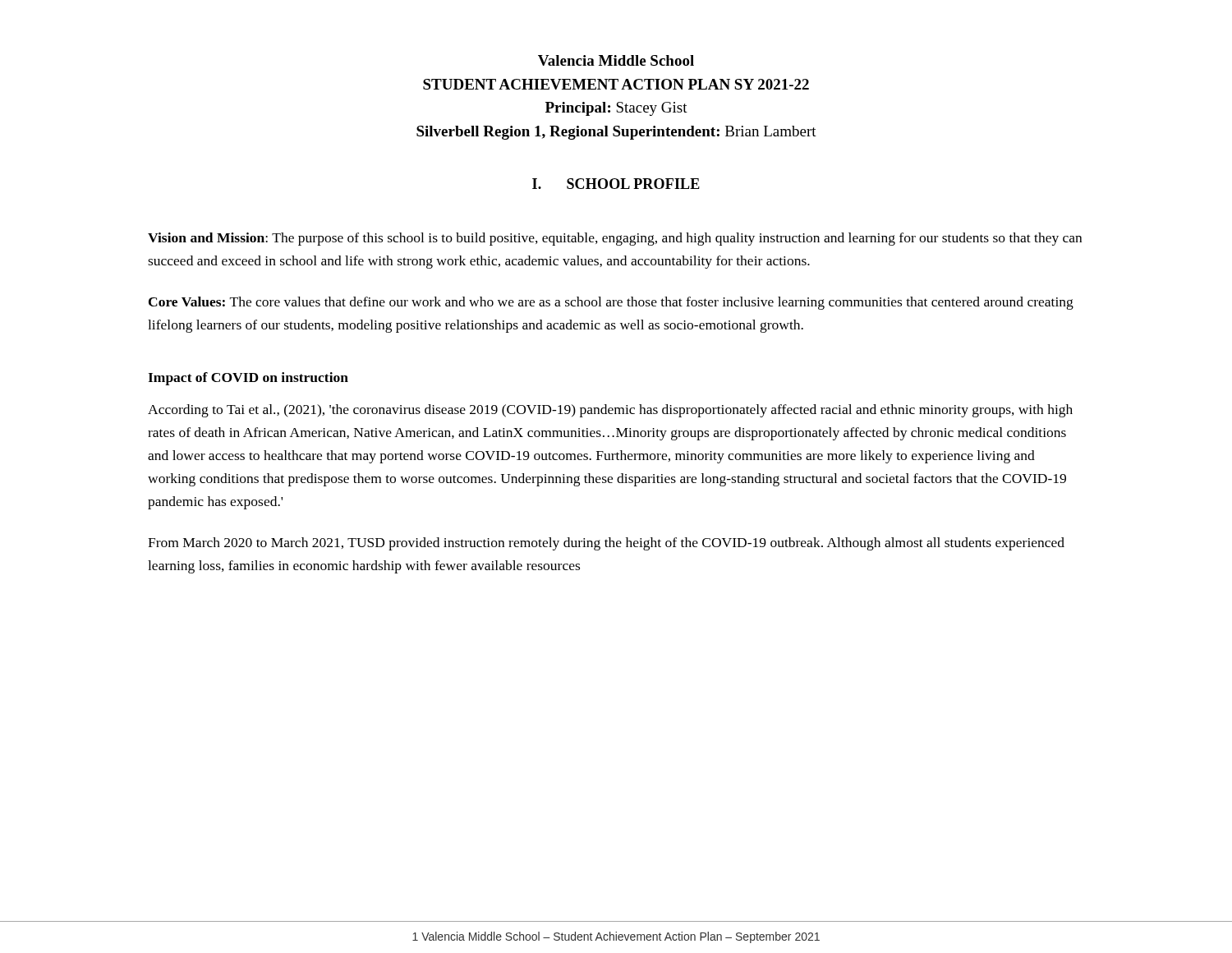Where is the passage that starts "Core Values: The core values"?

pyautogui.click(x=611, y=313)
